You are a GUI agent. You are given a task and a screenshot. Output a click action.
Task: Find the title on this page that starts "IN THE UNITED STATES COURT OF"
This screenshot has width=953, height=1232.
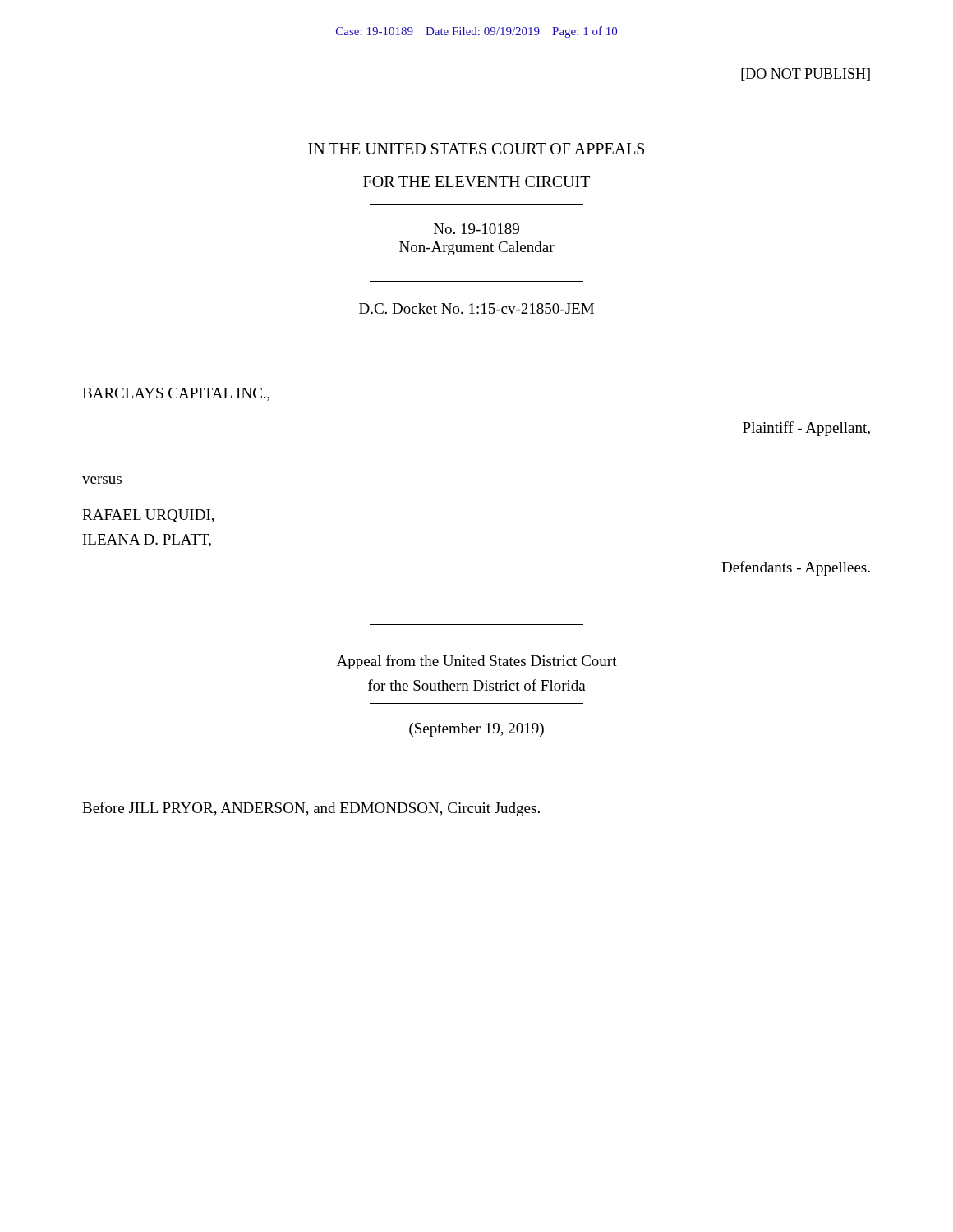pyautogui.click(x=476, y=149)
